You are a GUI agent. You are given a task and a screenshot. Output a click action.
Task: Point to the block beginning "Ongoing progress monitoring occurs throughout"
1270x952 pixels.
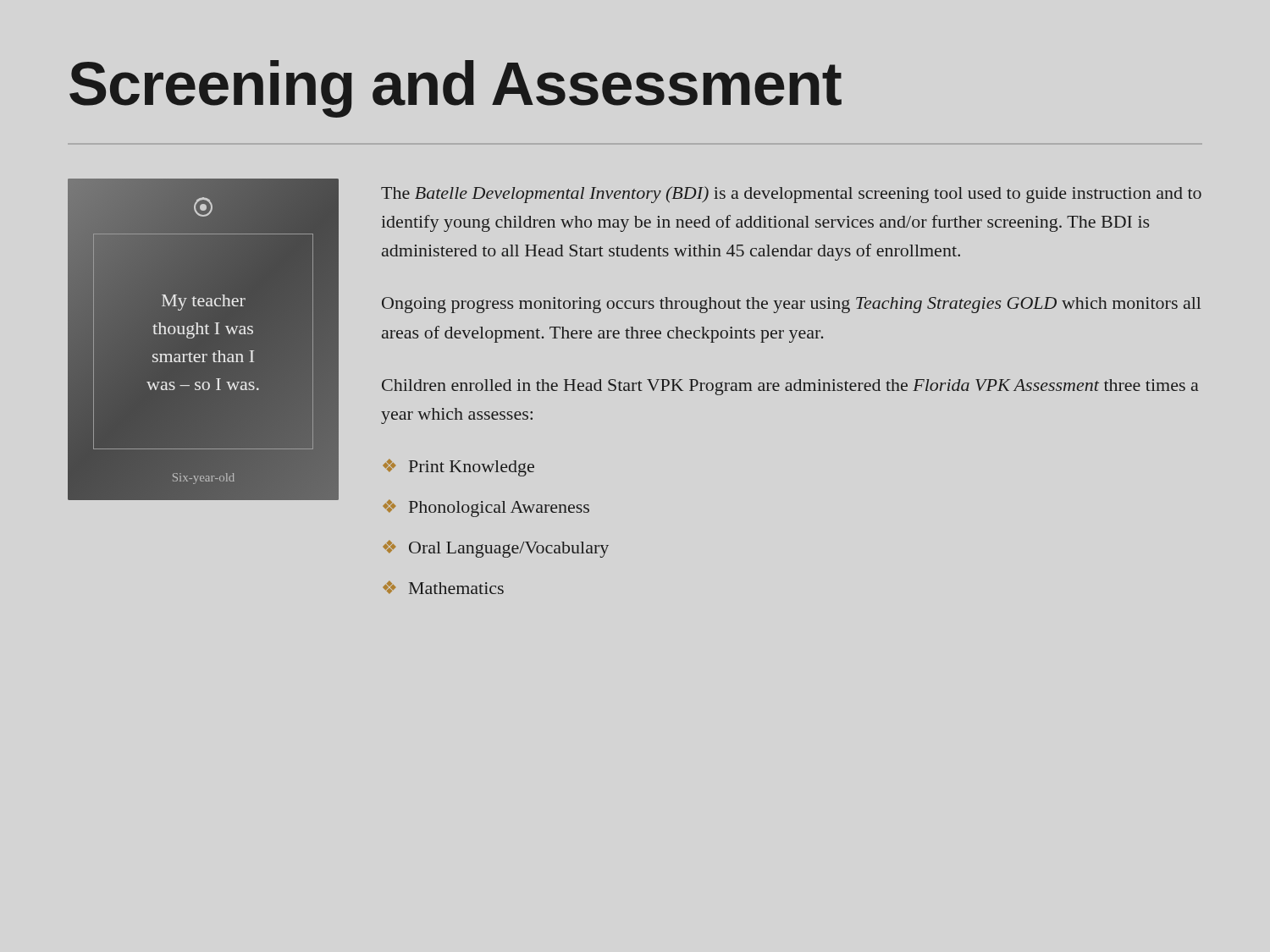[792, 318]
